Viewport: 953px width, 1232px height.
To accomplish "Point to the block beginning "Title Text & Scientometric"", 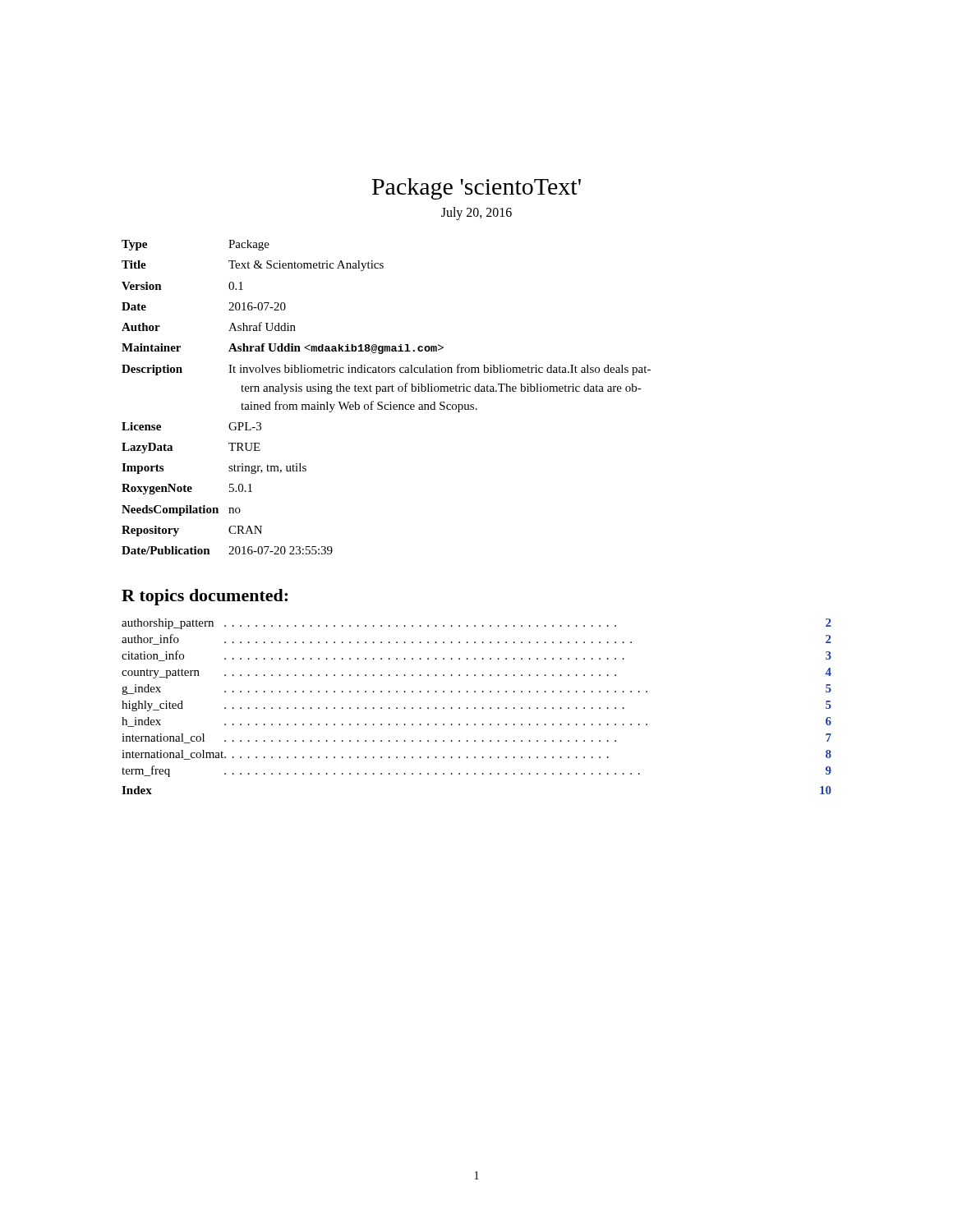I will tap(253, 266).
